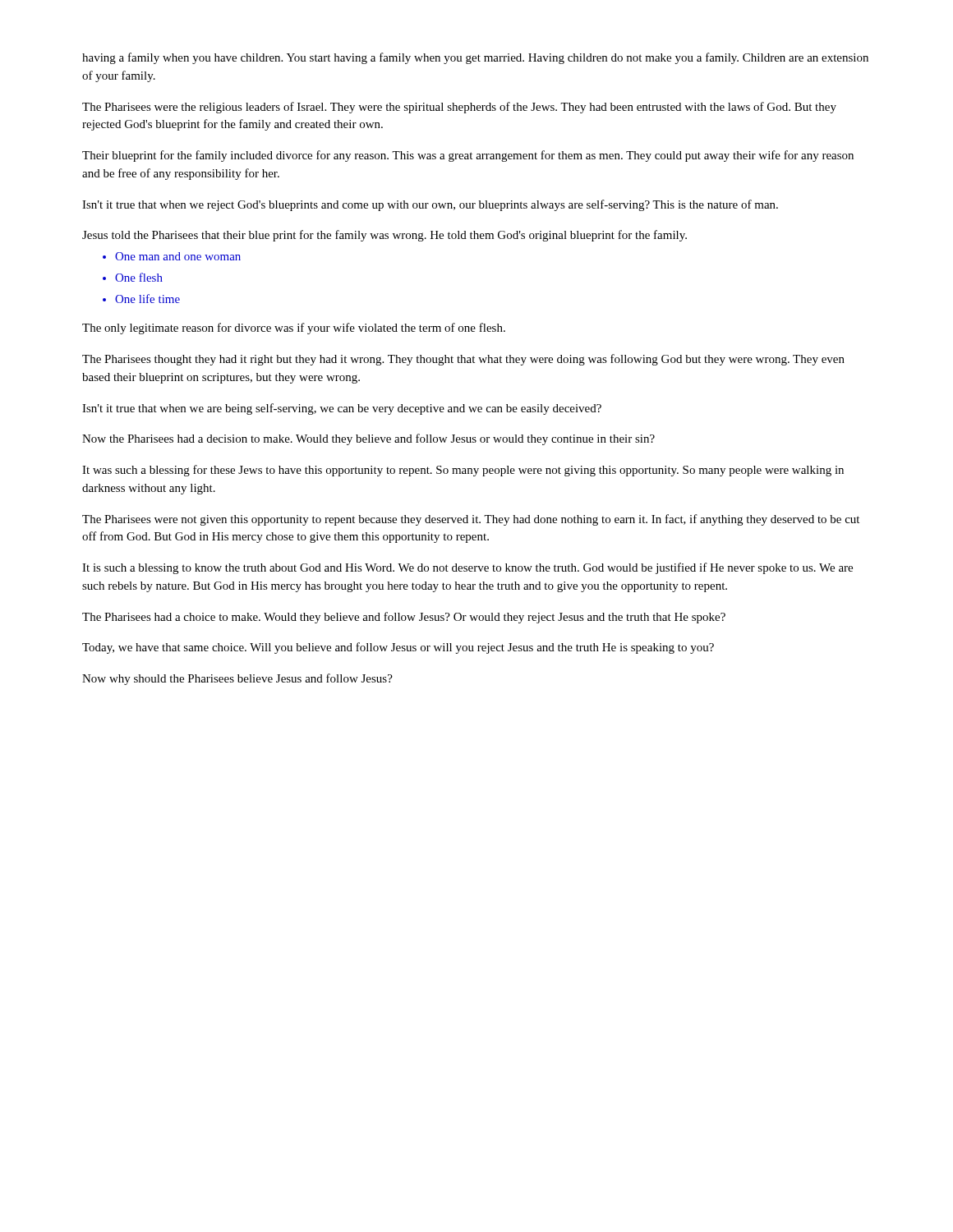Locate the text block containing "Jesus told the Pharisees that"
The height and width of the screenshot is (1232, 953).
[x=385, y=235]
